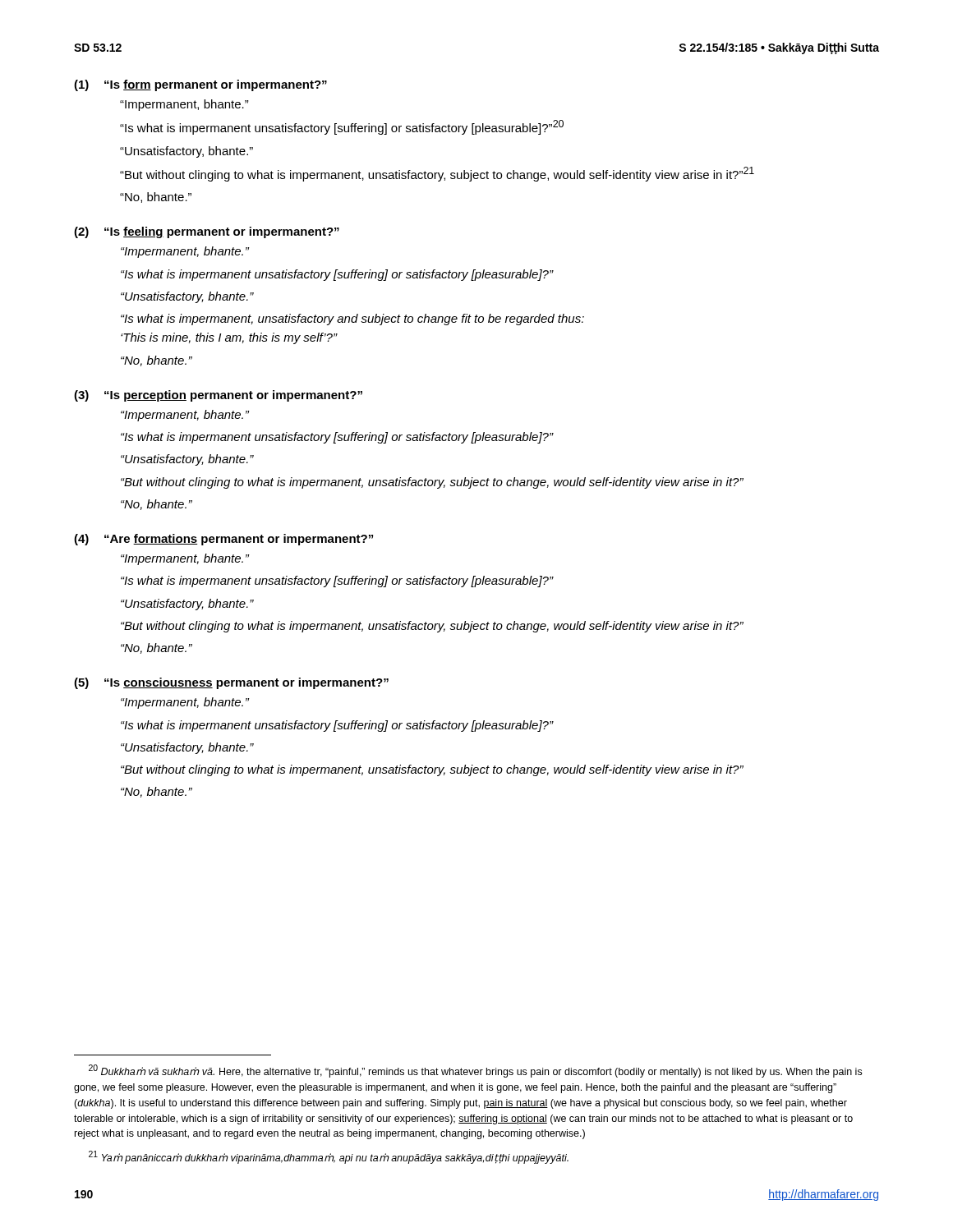The image size is (953, 1232).
Task: Locate the text starting "20 Dukkhaṁ vā sukhaṁ vā. Here,"
Action: tap(468, 1102)
